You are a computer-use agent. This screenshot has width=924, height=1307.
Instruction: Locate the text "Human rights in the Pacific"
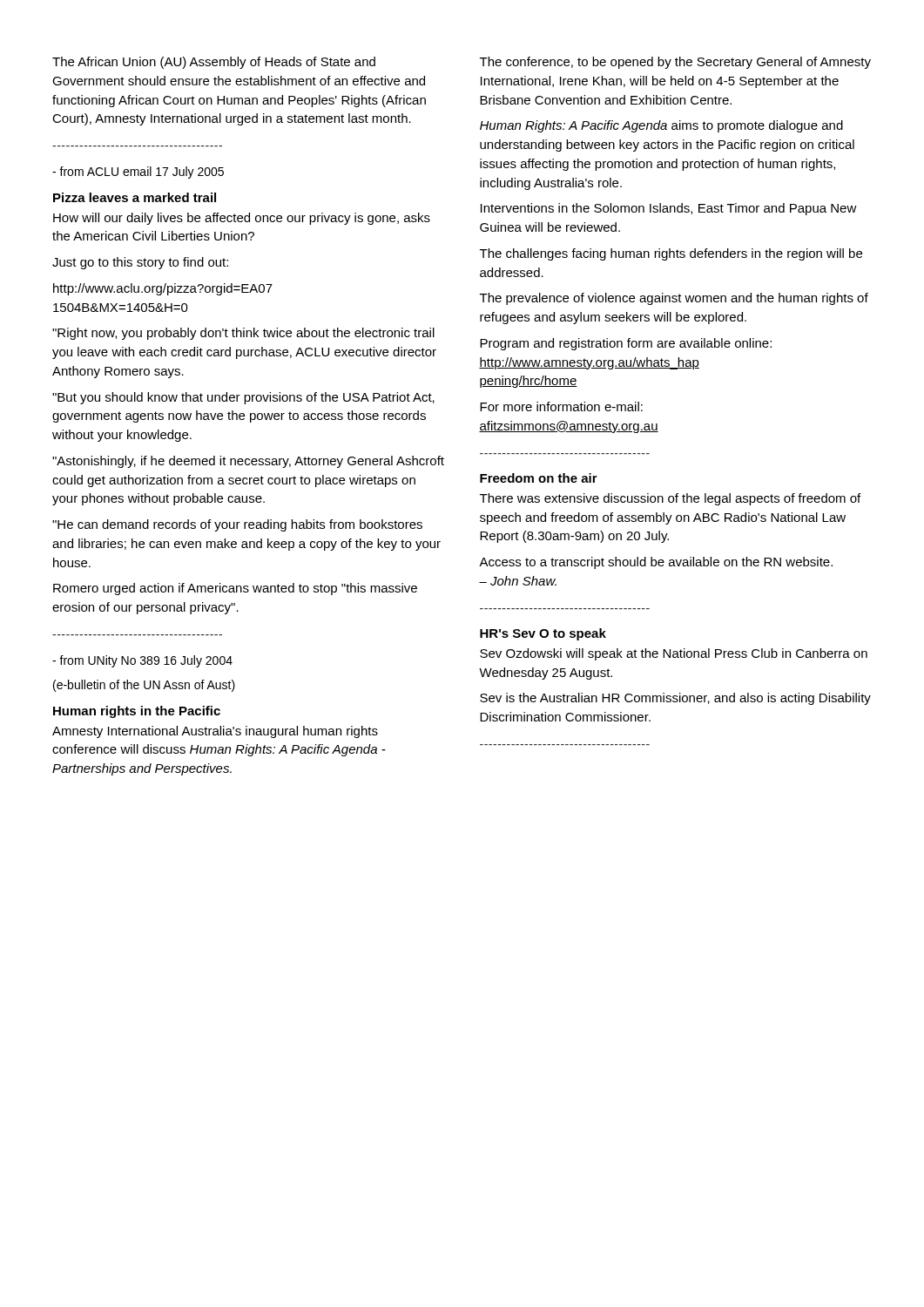(136, 710)
